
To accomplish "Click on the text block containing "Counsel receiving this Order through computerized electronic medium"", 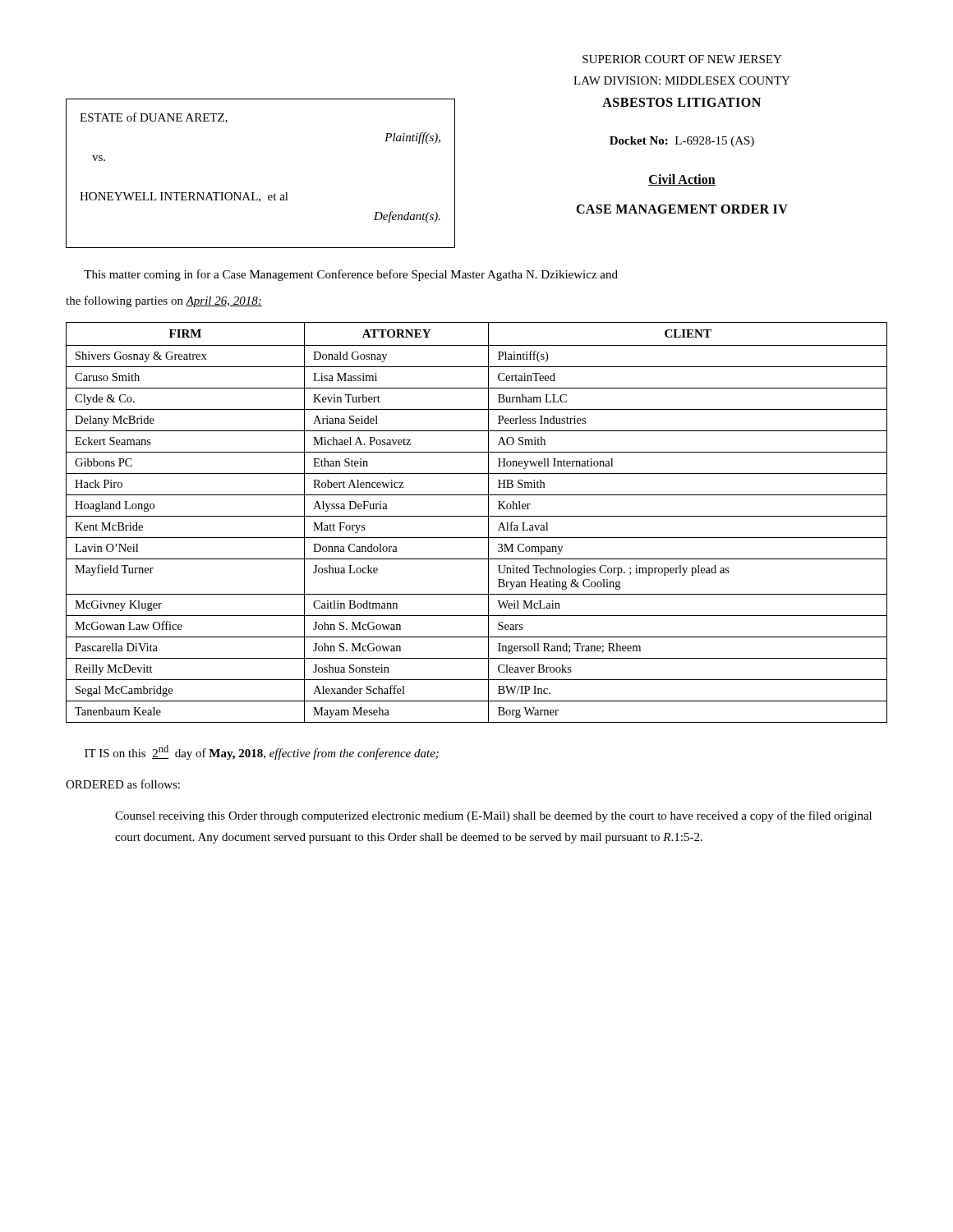I will point(494,826).
